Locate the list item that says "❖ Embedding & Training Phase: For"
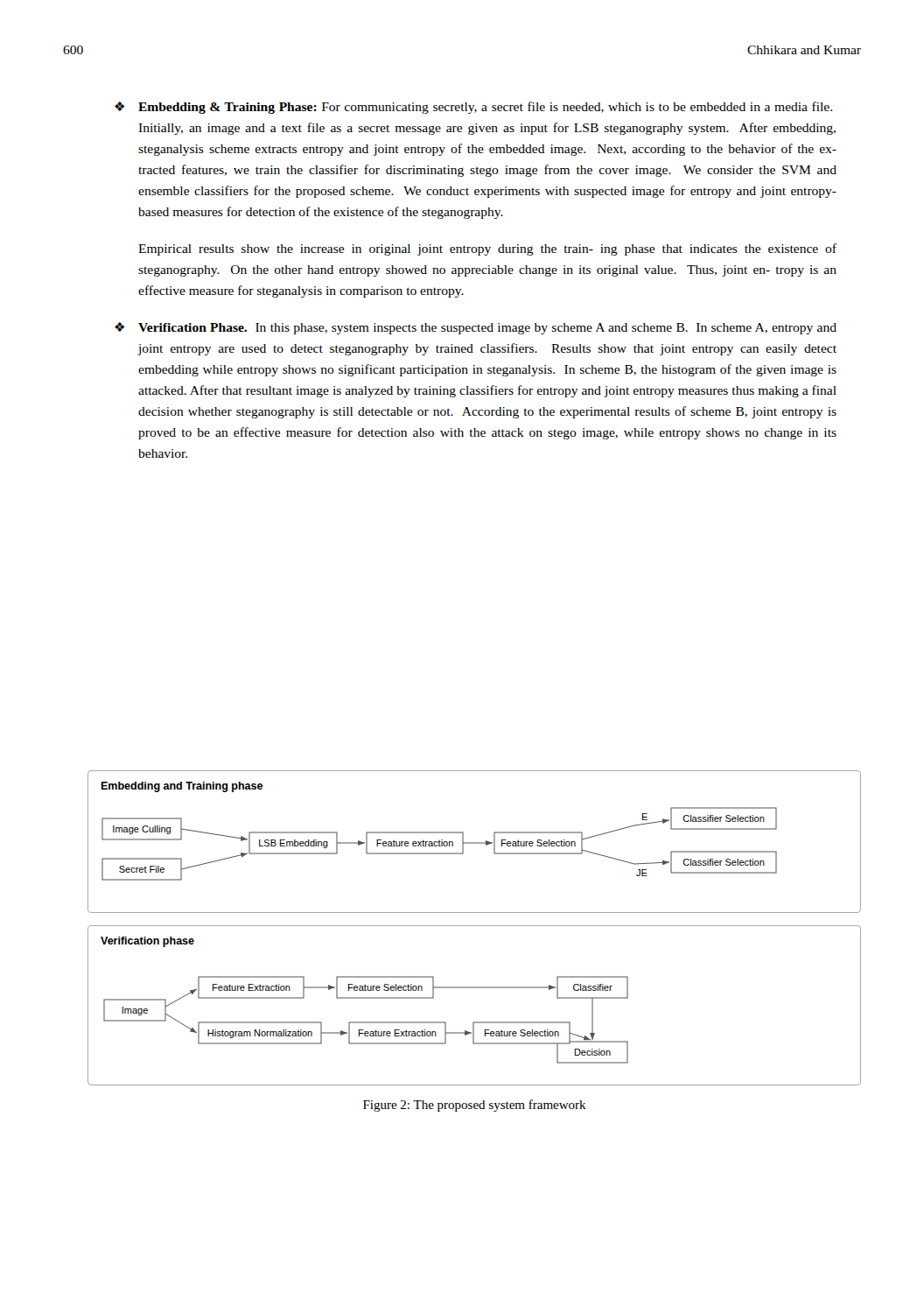924x1313 pixels. (475, 159)
